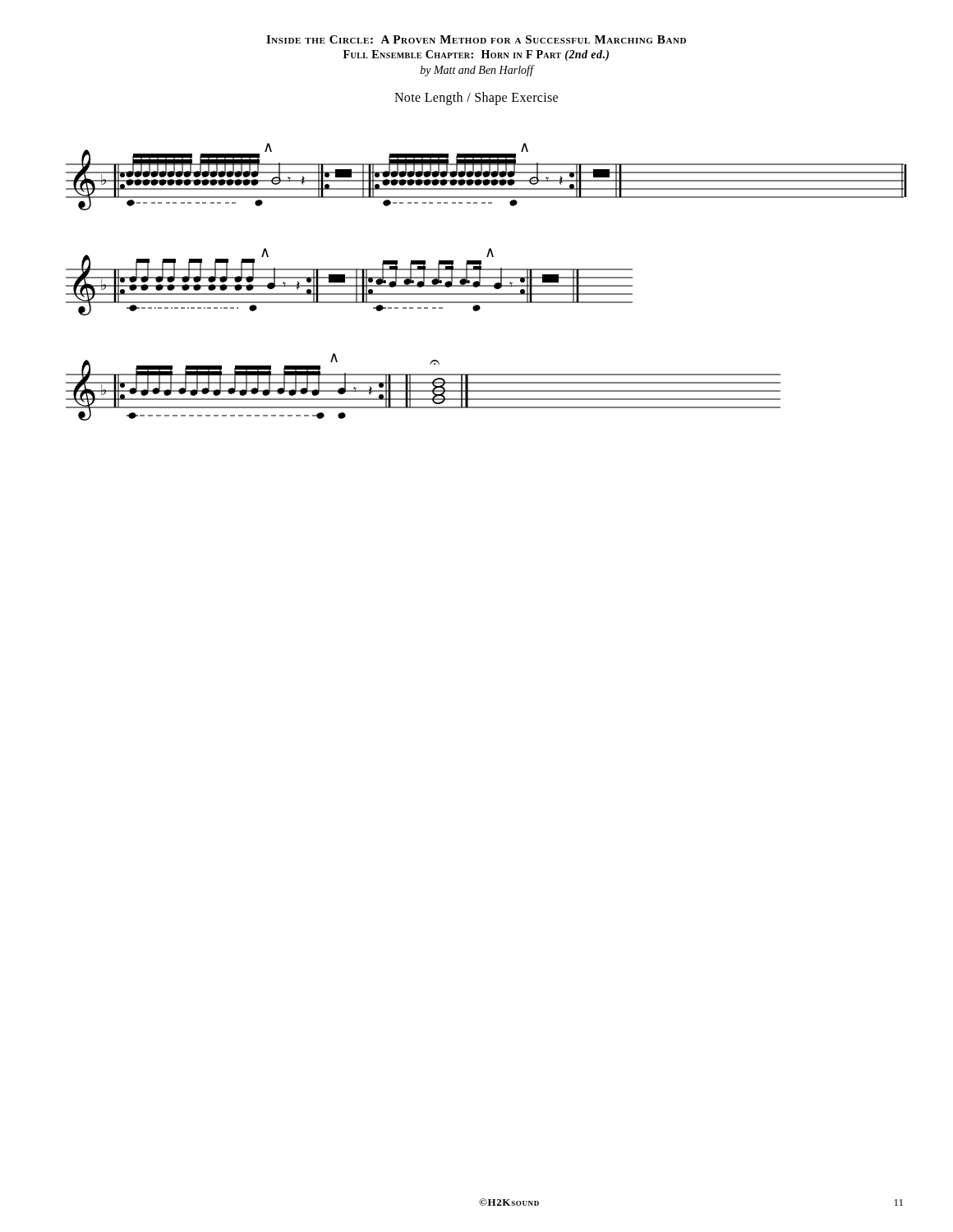Locate a illustration
Screen dimensions: 1232x953
tap(476, 282)
